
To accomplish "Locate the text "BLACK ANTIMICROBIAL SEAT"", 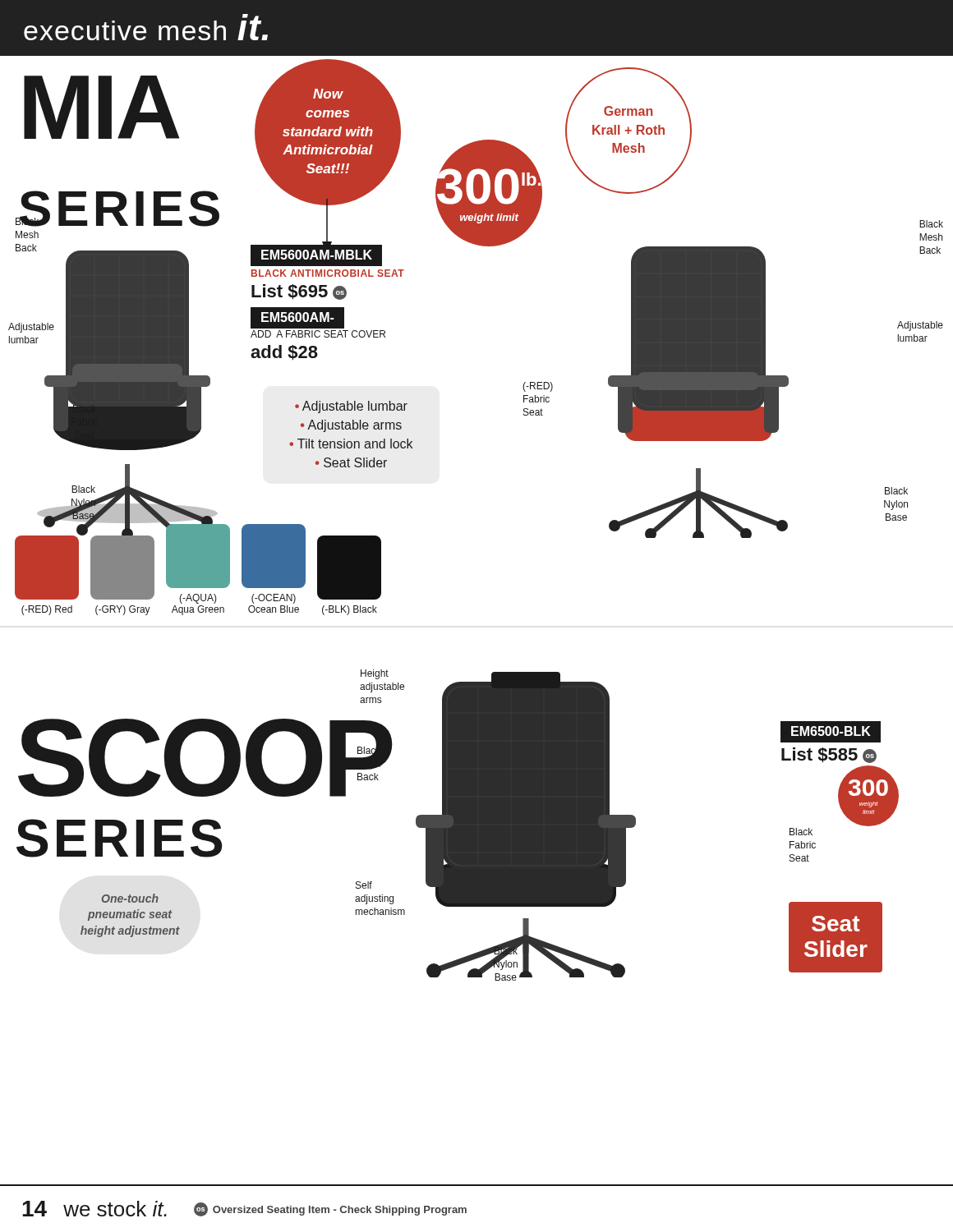I will (327, 274).
